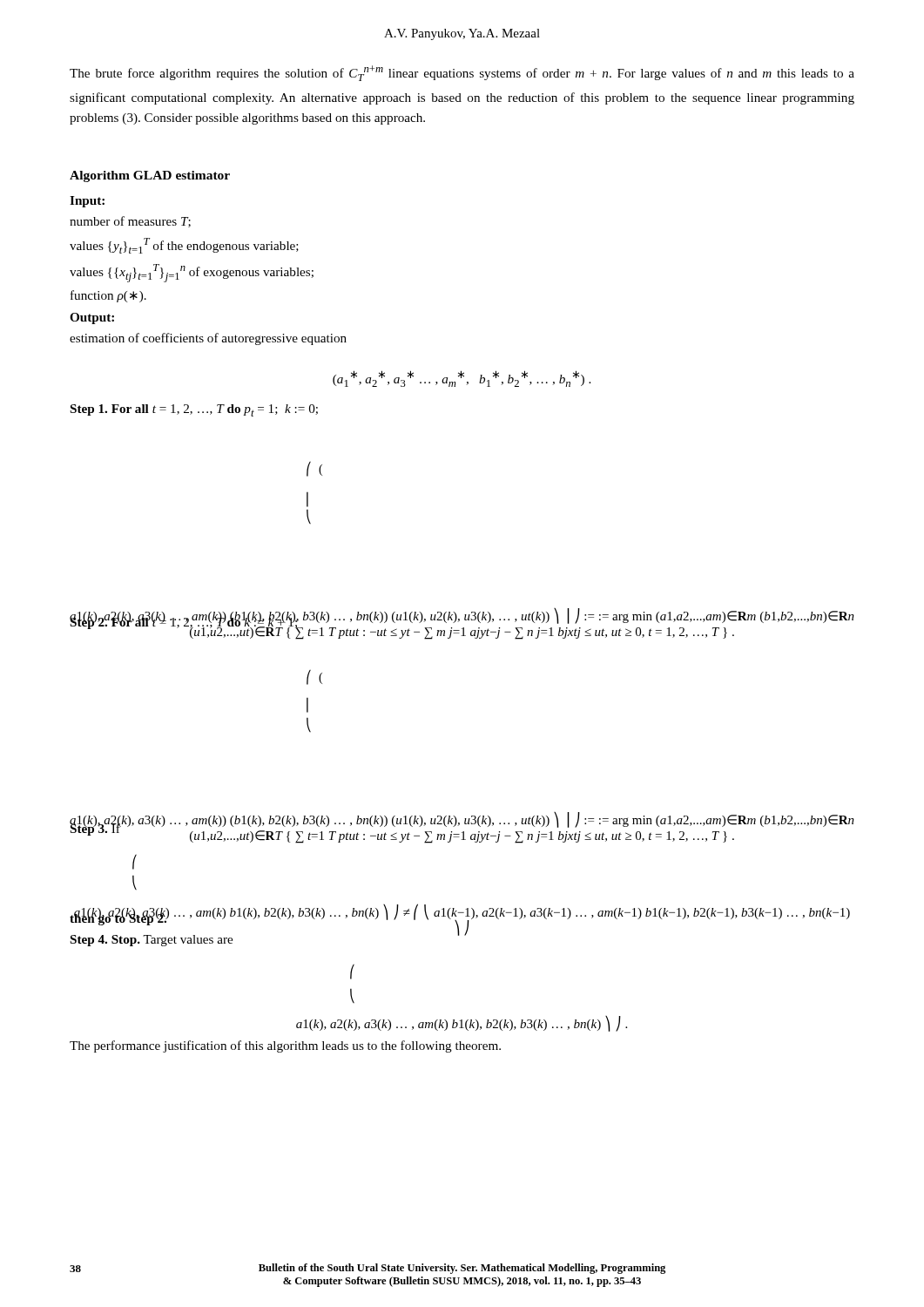Point to "Step 3. If"

[95, 828]
